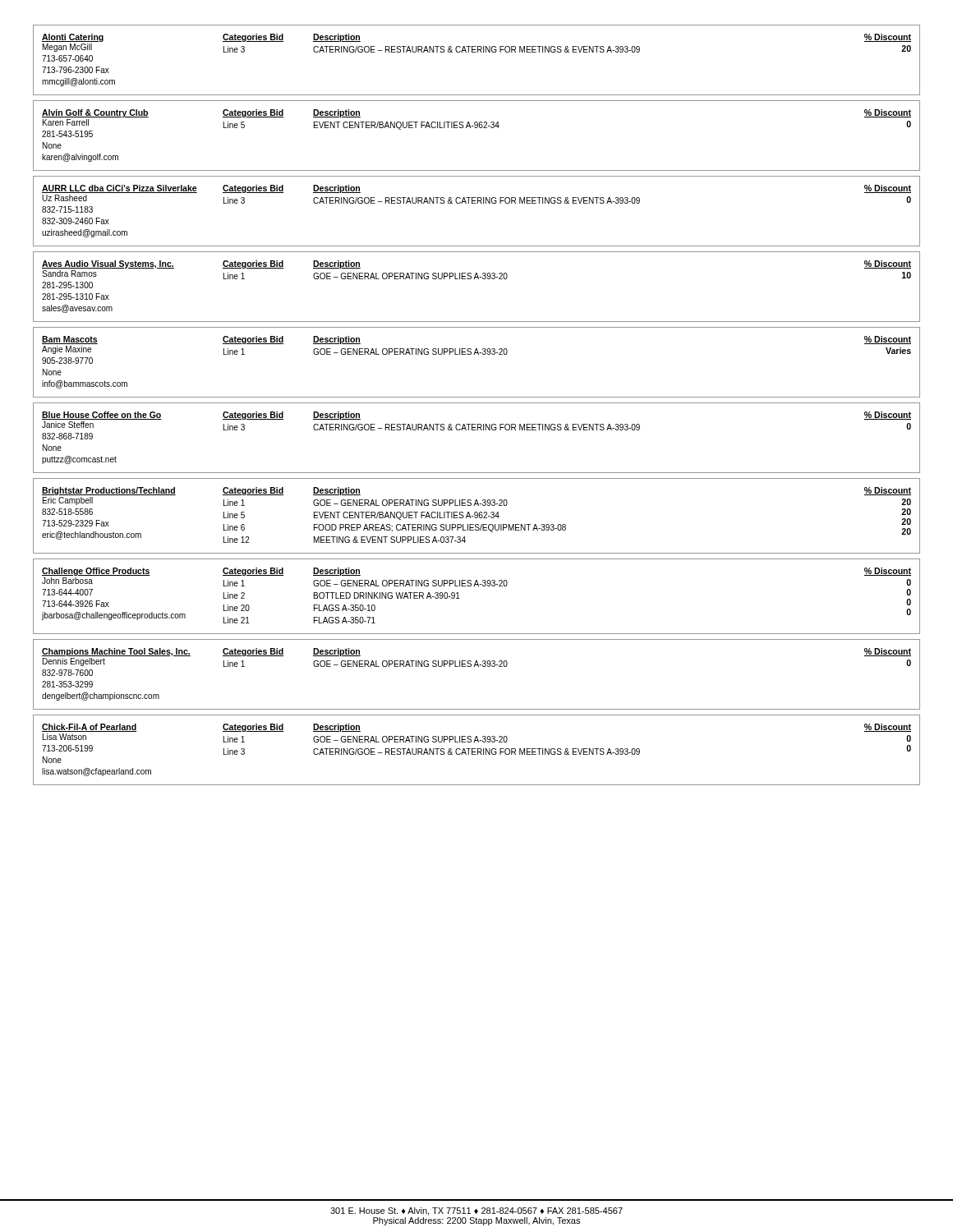Viewport: 953px width, 1232px height.
Task: Find the table that mentions "Champions Machine Tool"
Action: coord(476,674)
